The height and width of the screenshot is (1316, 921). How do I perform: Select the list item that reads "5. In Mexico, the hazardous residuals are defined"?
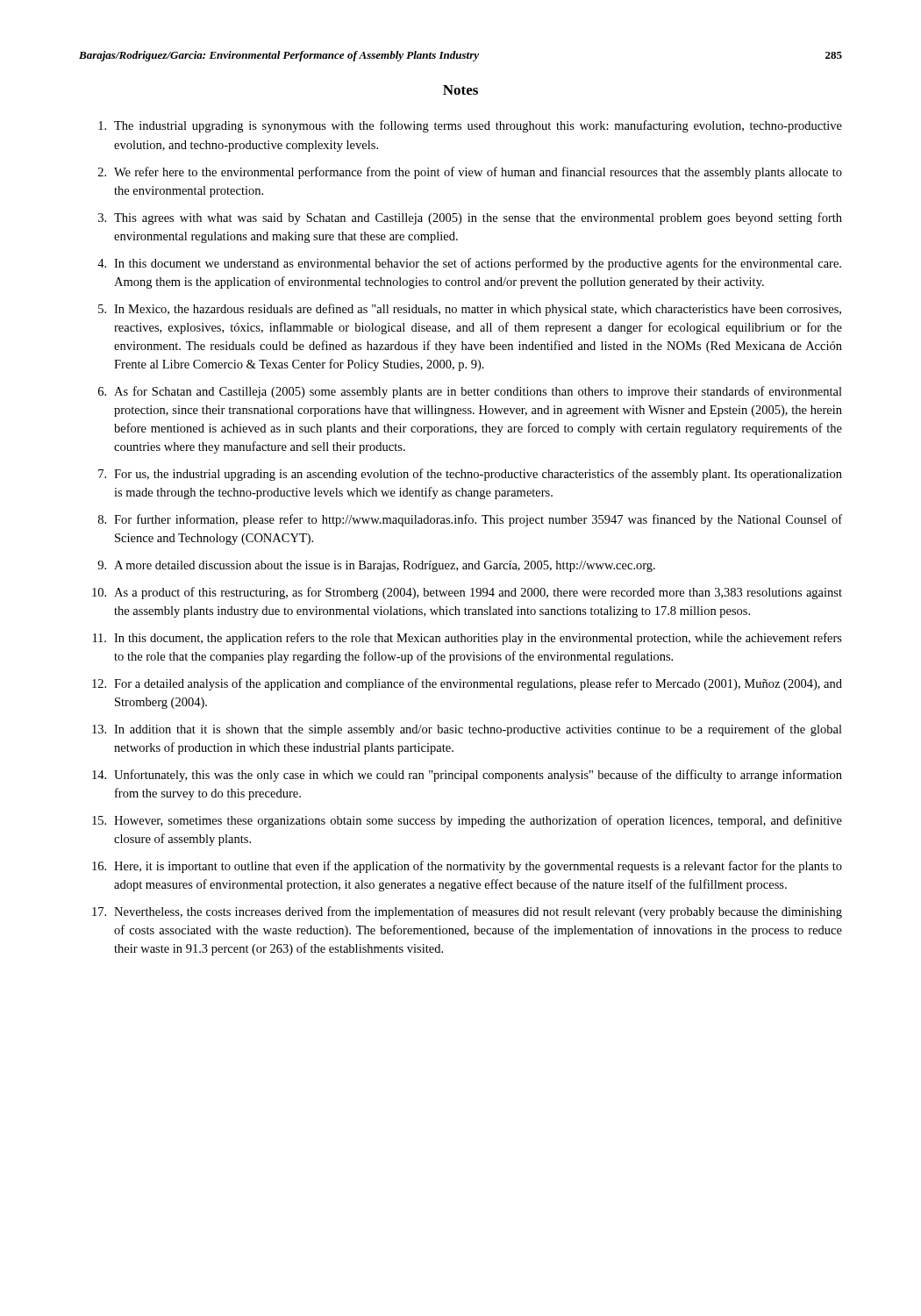tap(460, 337)
